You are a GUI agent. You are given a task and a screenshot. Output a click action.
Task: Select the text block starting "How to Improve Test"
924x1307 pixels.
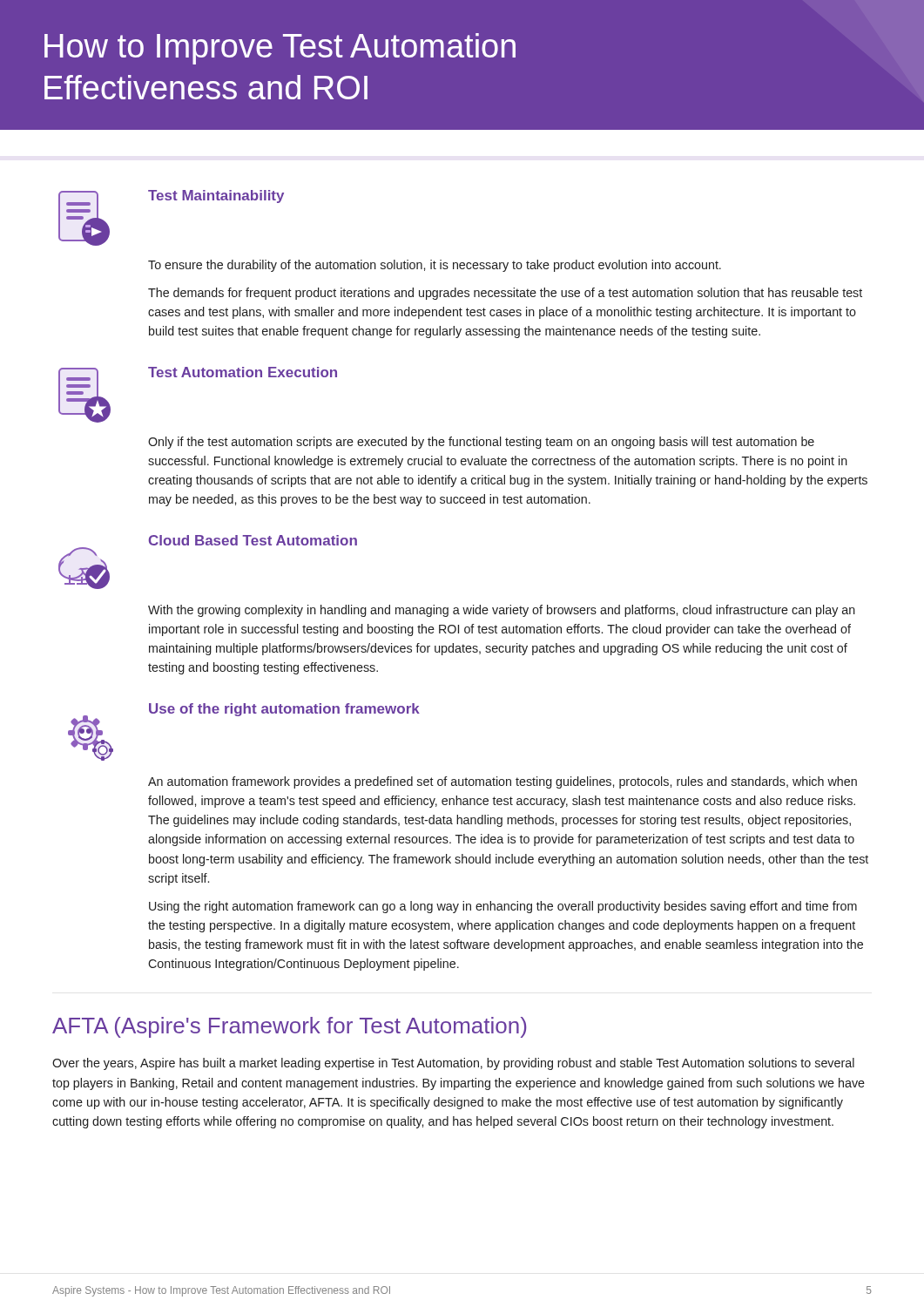483,54
